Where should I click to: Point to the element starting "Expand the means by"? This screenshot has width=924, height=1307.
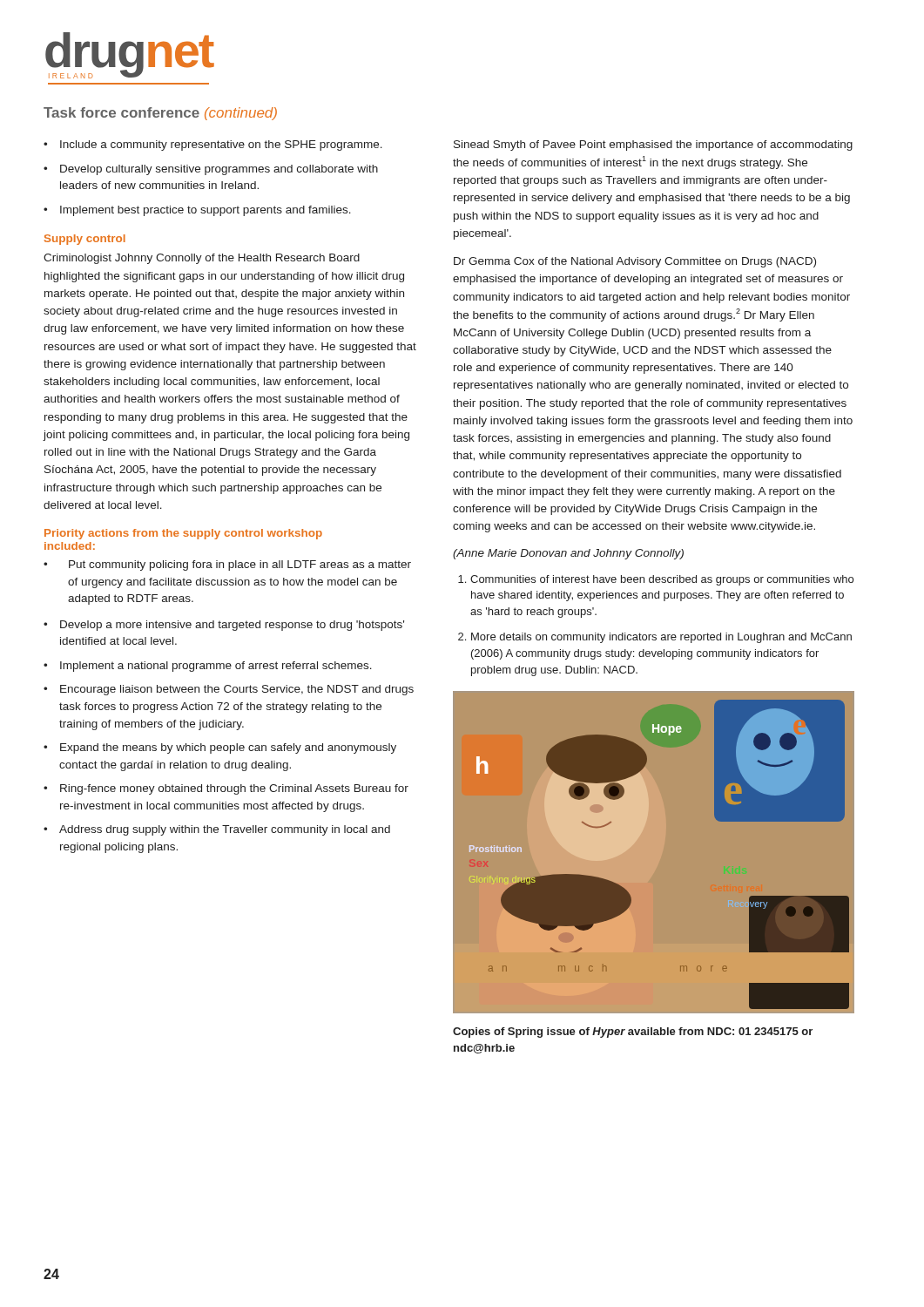228,756
